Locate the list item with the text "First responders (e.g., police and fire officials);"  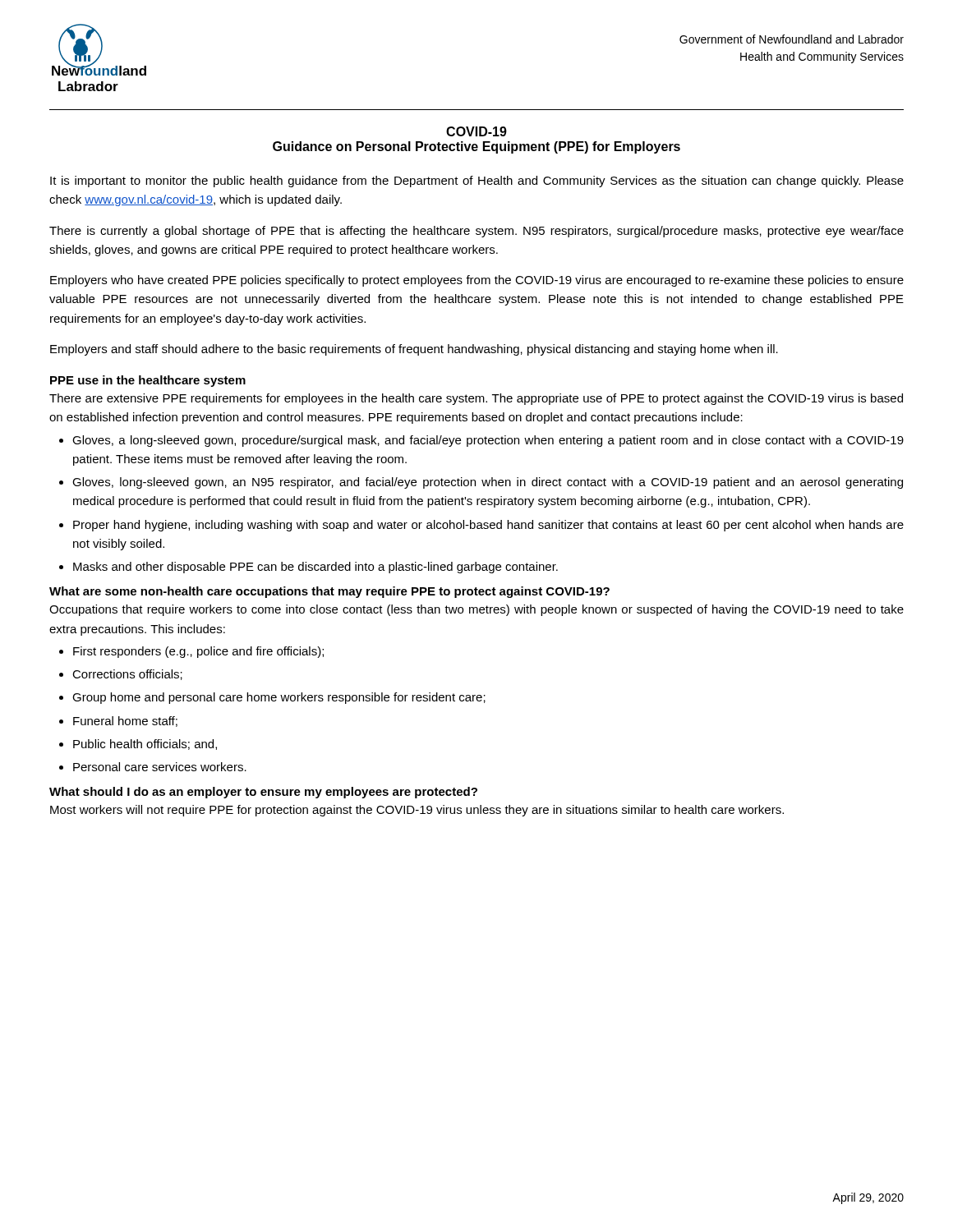click(199, 651)
